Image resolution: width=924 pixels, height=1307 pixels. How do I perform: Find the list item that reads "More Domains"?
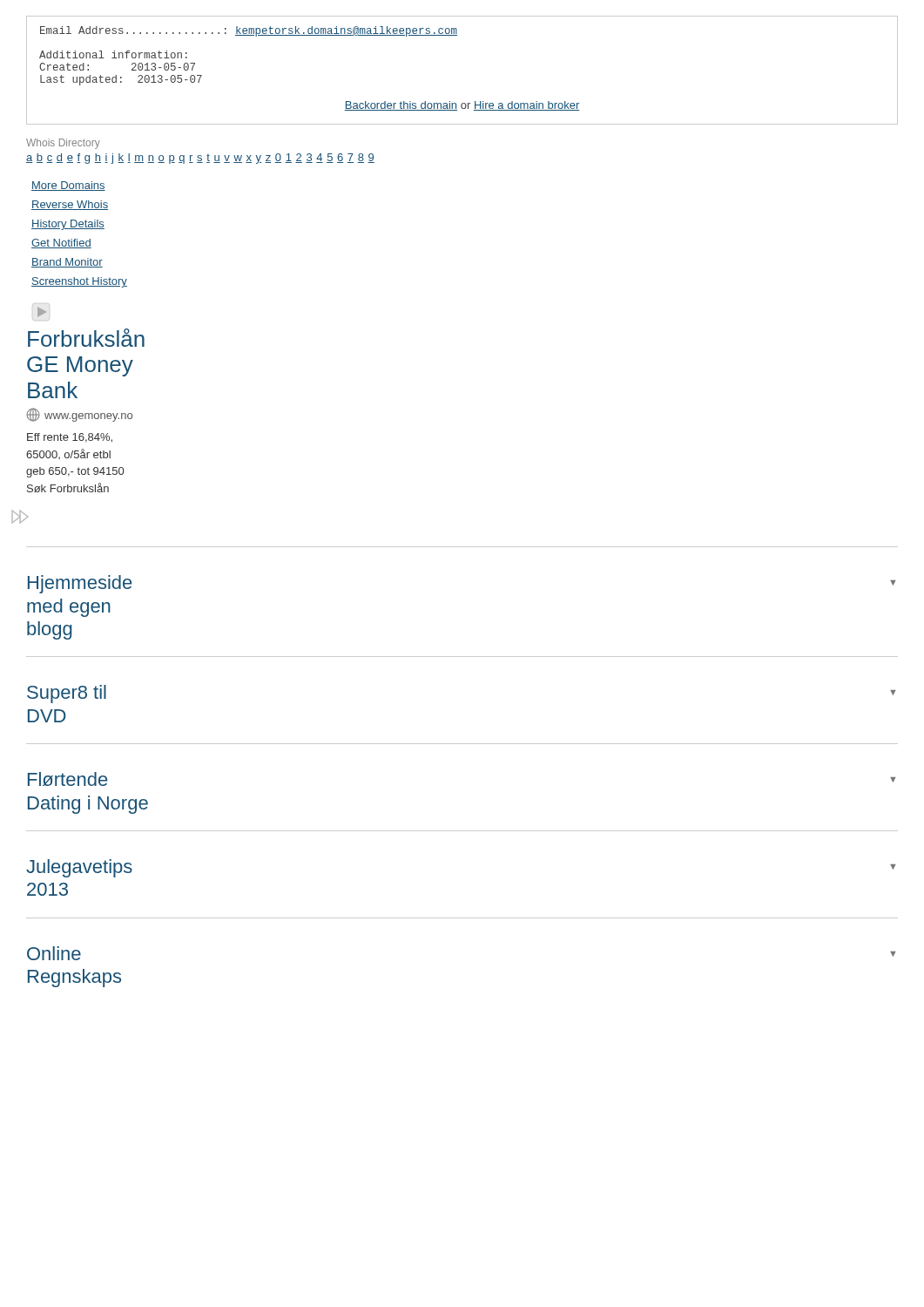point(68,186)
